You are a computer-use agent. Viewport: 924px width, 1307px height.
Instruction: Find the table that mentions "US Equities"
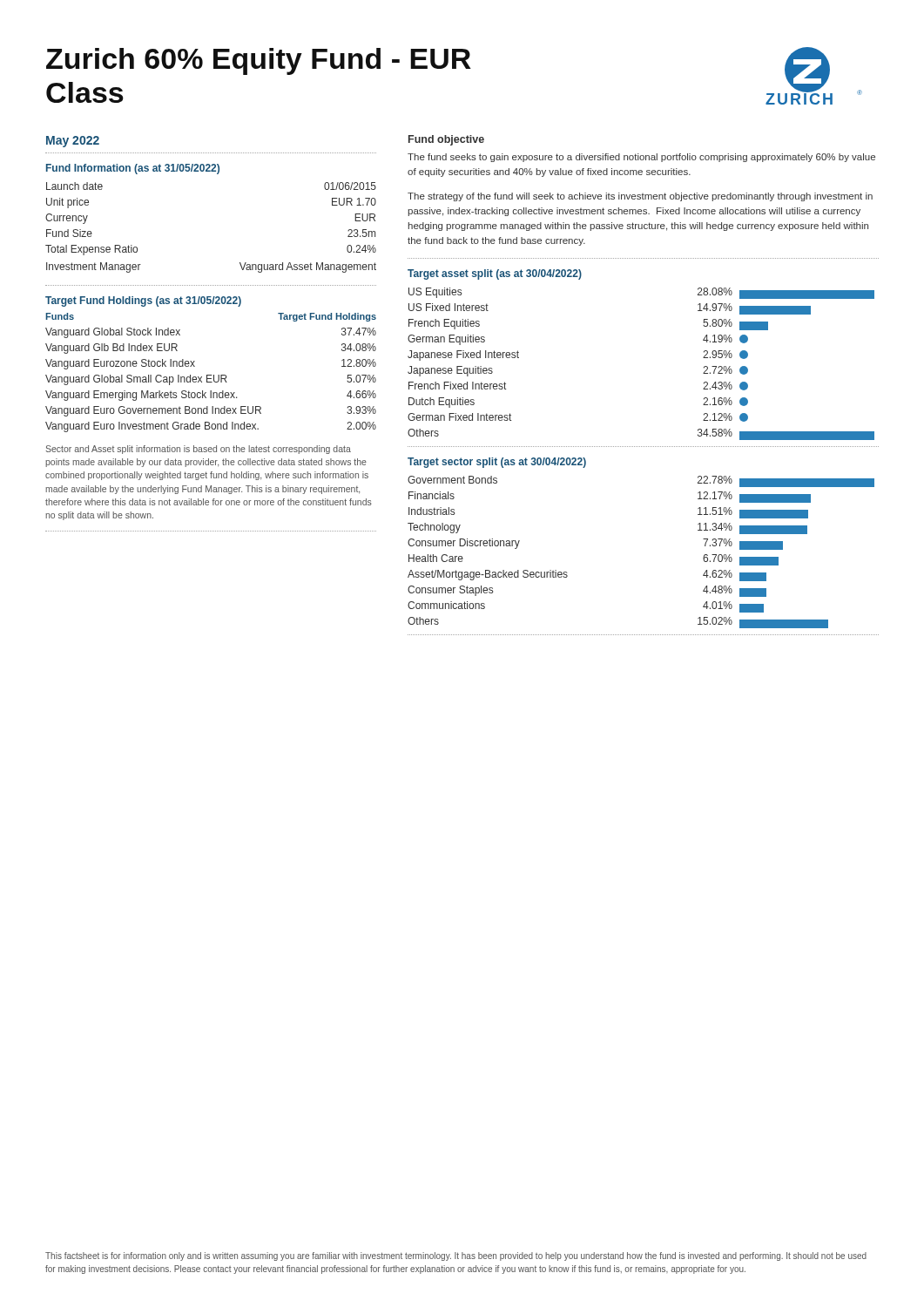point(643,362)
